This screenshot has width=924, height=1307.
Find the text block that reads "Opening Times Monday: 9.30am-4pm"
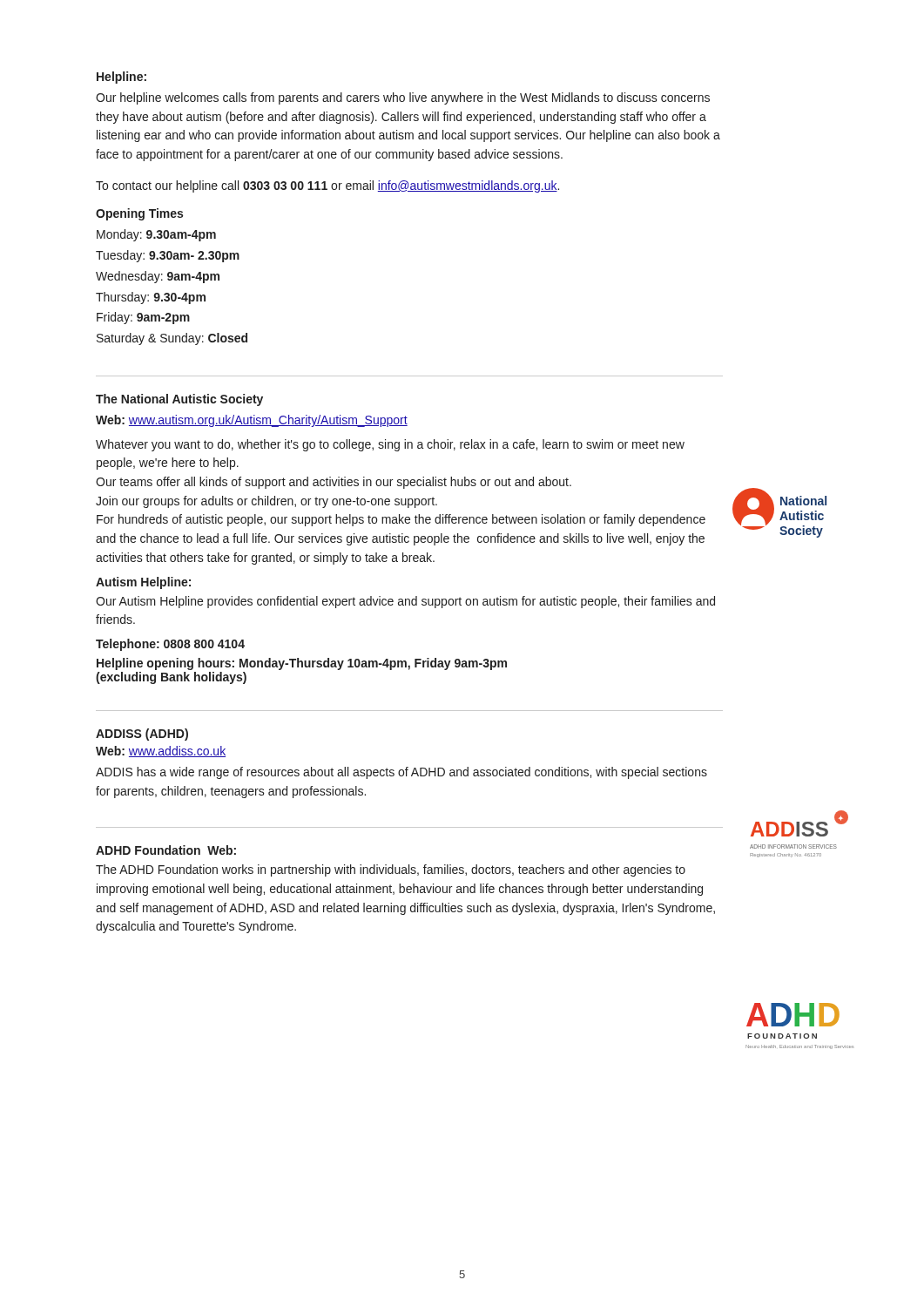click(x=172, y=276)
